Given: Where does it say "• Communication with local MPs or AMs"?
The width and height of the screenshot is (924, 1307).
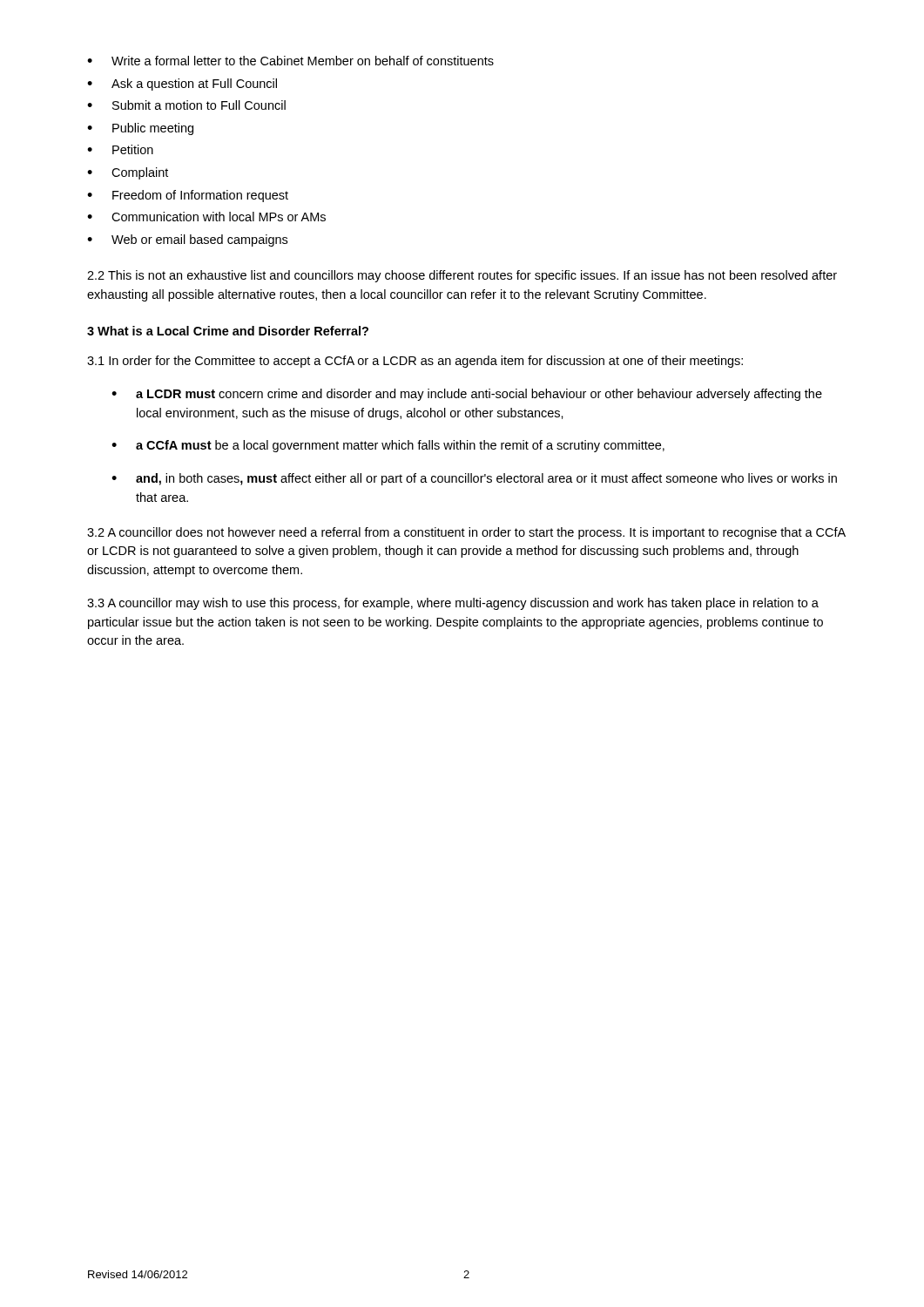Looking at the screenshot, I should [x=206, y=217].
